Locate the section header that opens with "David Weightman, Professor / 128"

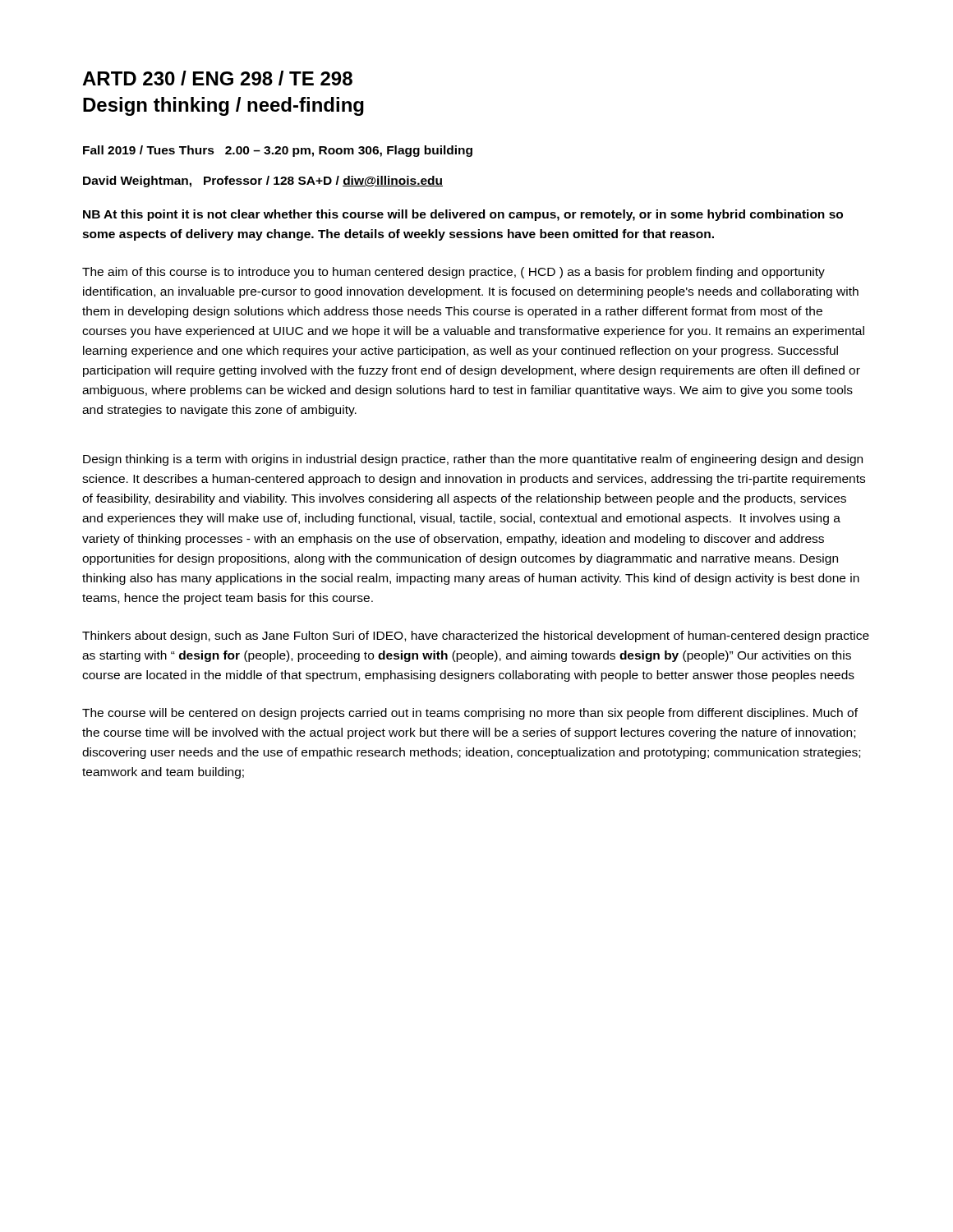pyautogui.click(x=263, y=180)
